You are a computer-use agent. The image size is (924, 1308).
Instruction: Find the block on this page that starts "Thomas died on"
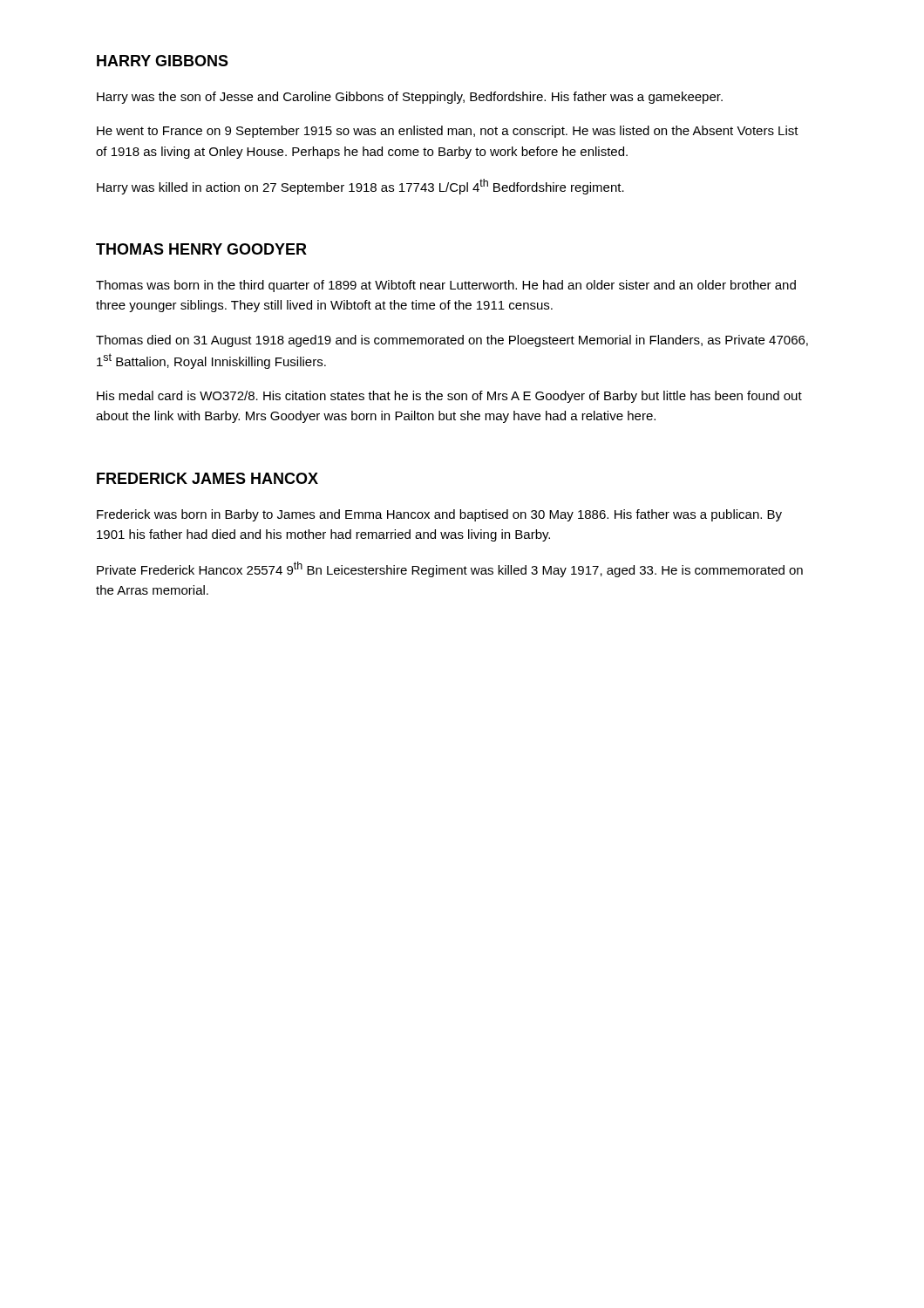[453, 350]
